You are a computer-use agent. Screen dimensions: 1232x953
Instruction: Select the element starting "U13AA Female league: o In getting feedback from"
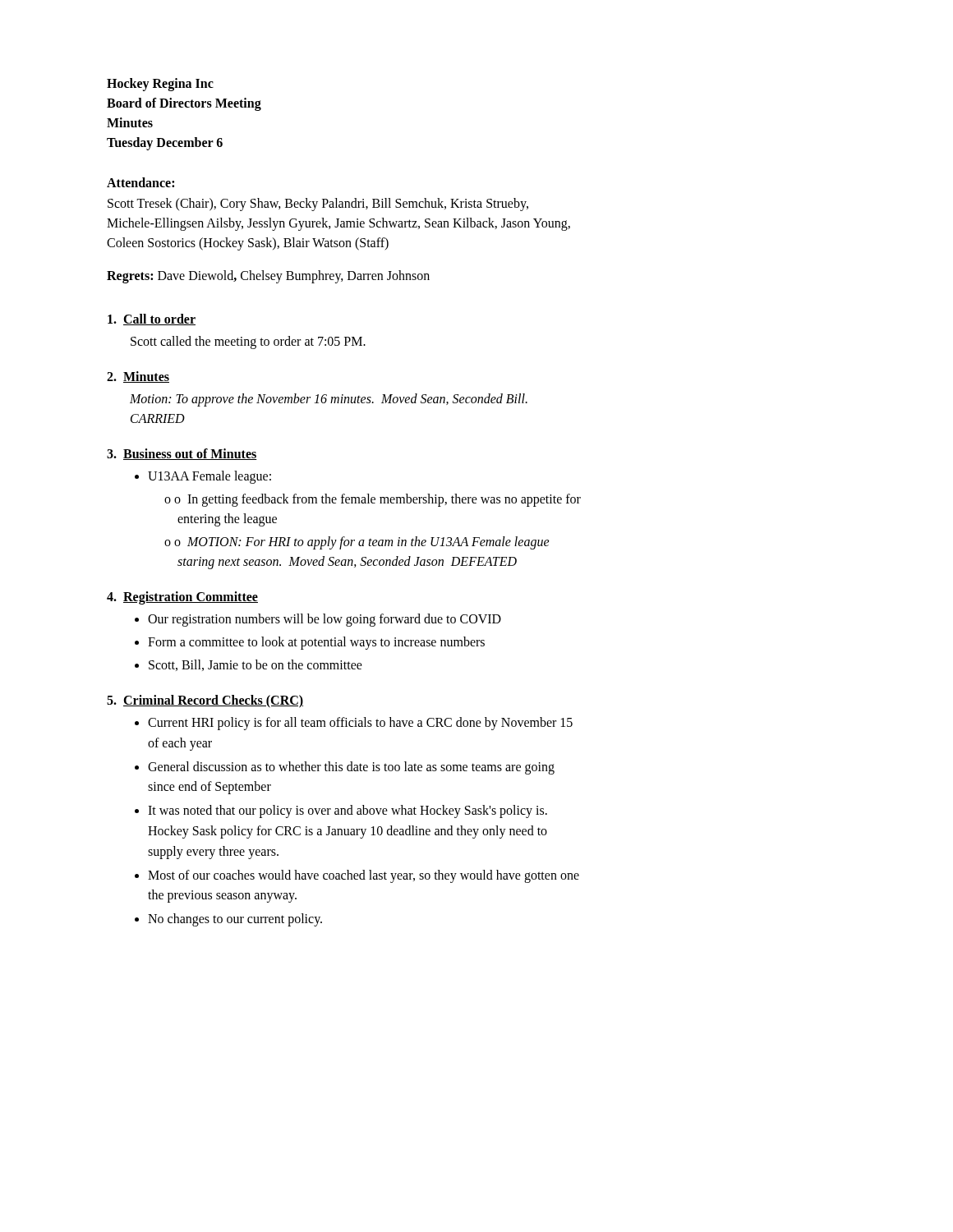209,477
